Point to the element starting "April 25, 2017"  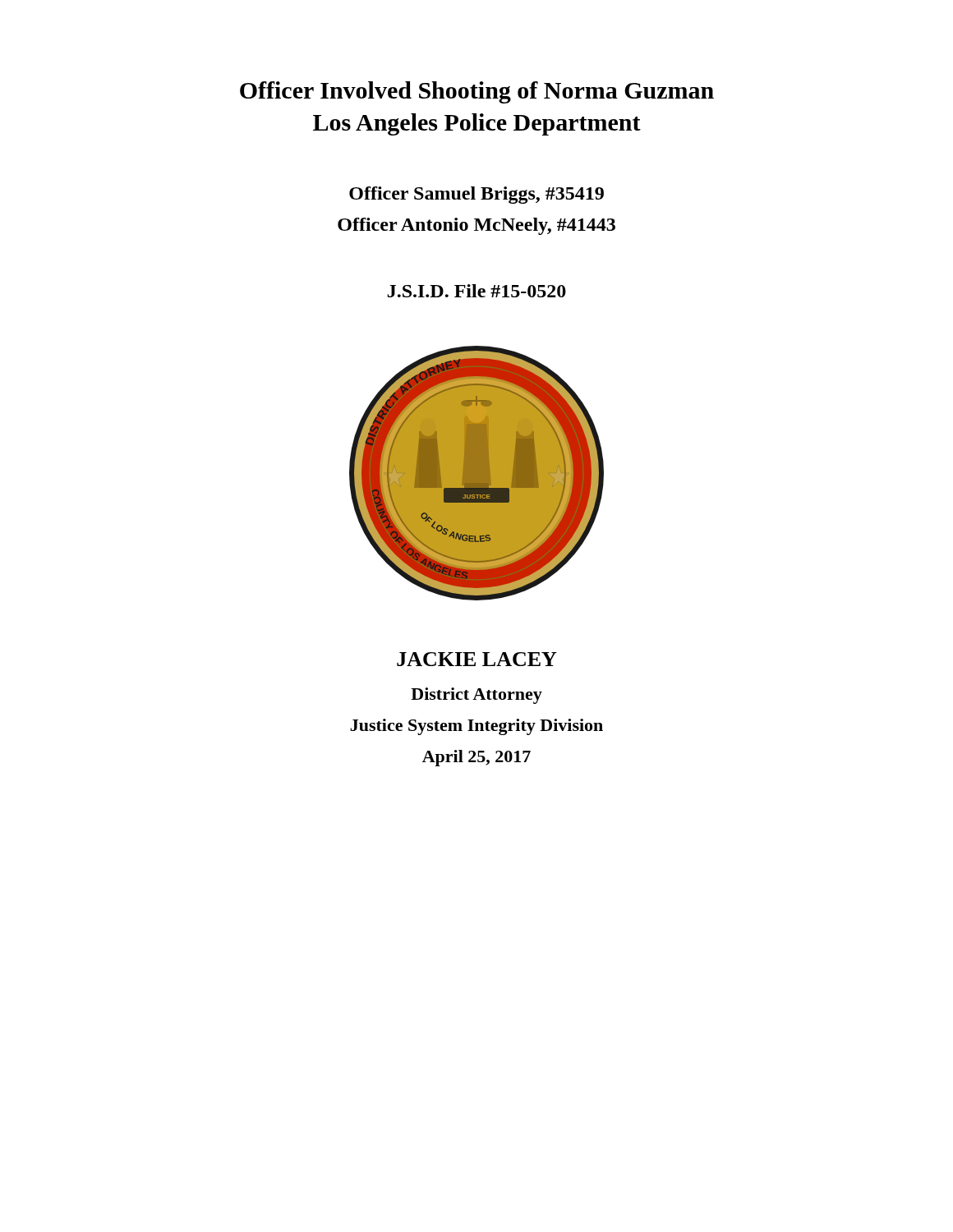(x=476, y=756)
